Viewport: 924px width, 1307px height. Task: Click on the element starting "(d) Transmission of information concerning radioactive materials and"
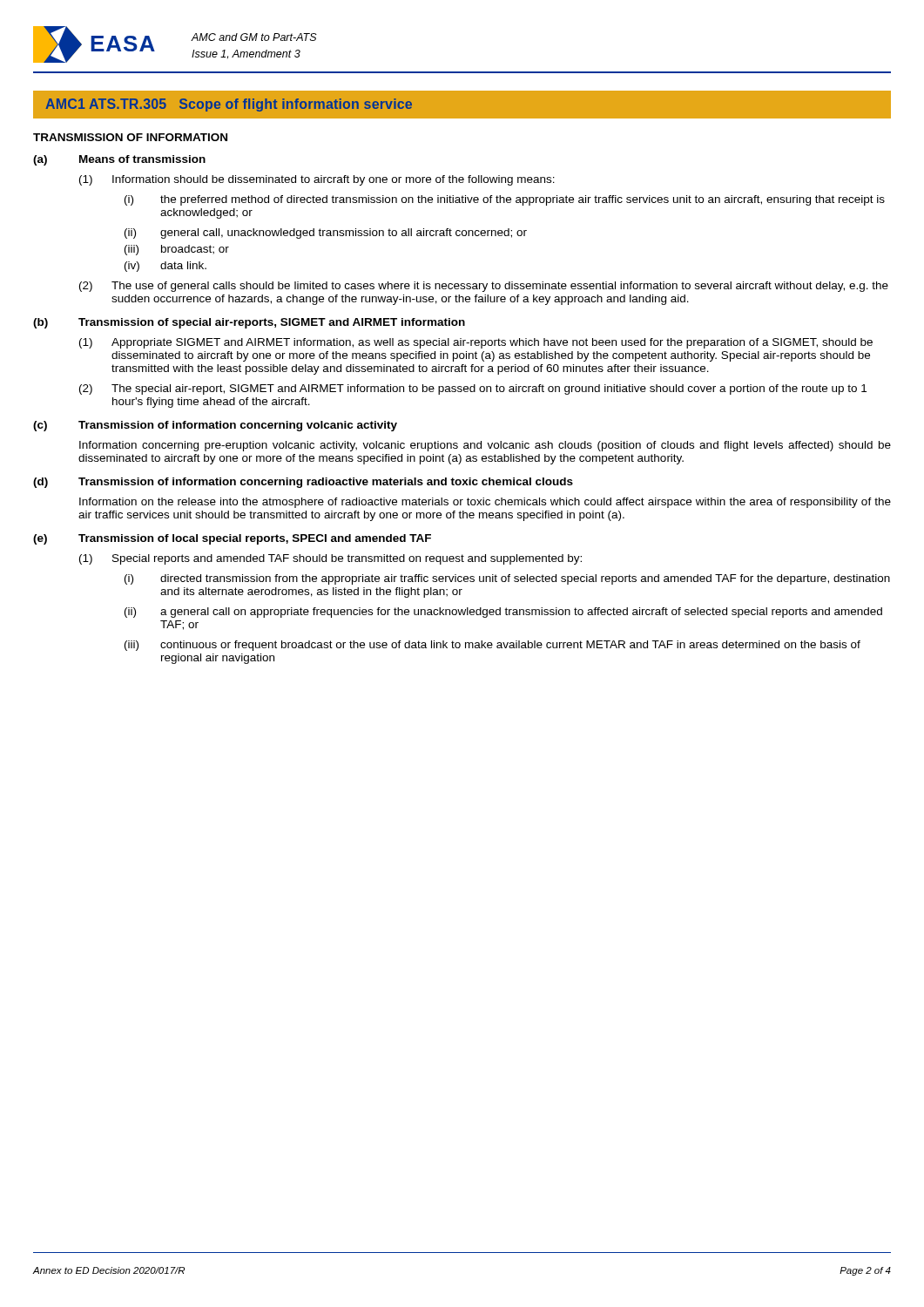click(462, 481)
